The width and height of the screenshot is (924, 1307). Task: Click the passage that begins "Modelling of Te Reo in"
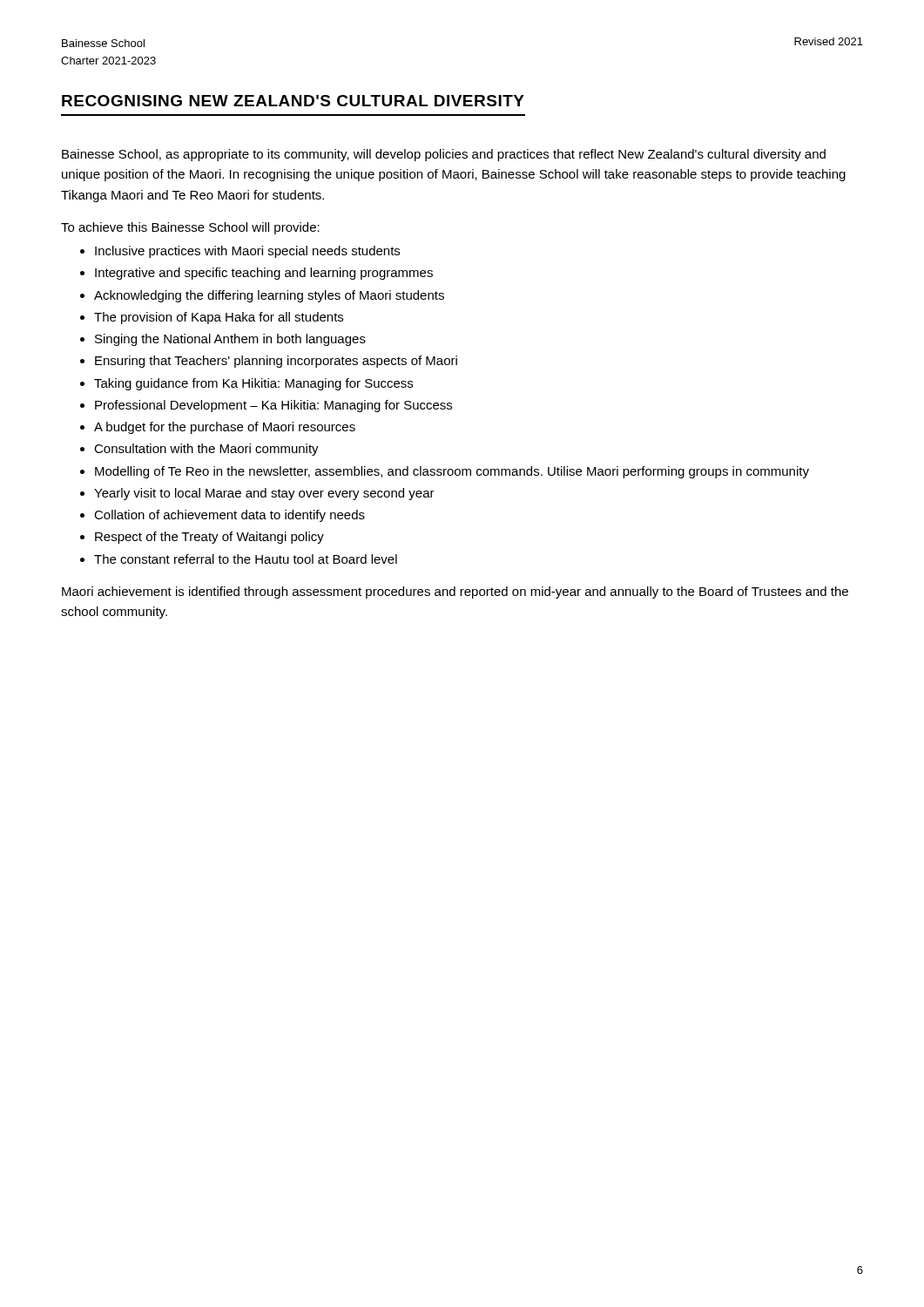click(452, 471)
